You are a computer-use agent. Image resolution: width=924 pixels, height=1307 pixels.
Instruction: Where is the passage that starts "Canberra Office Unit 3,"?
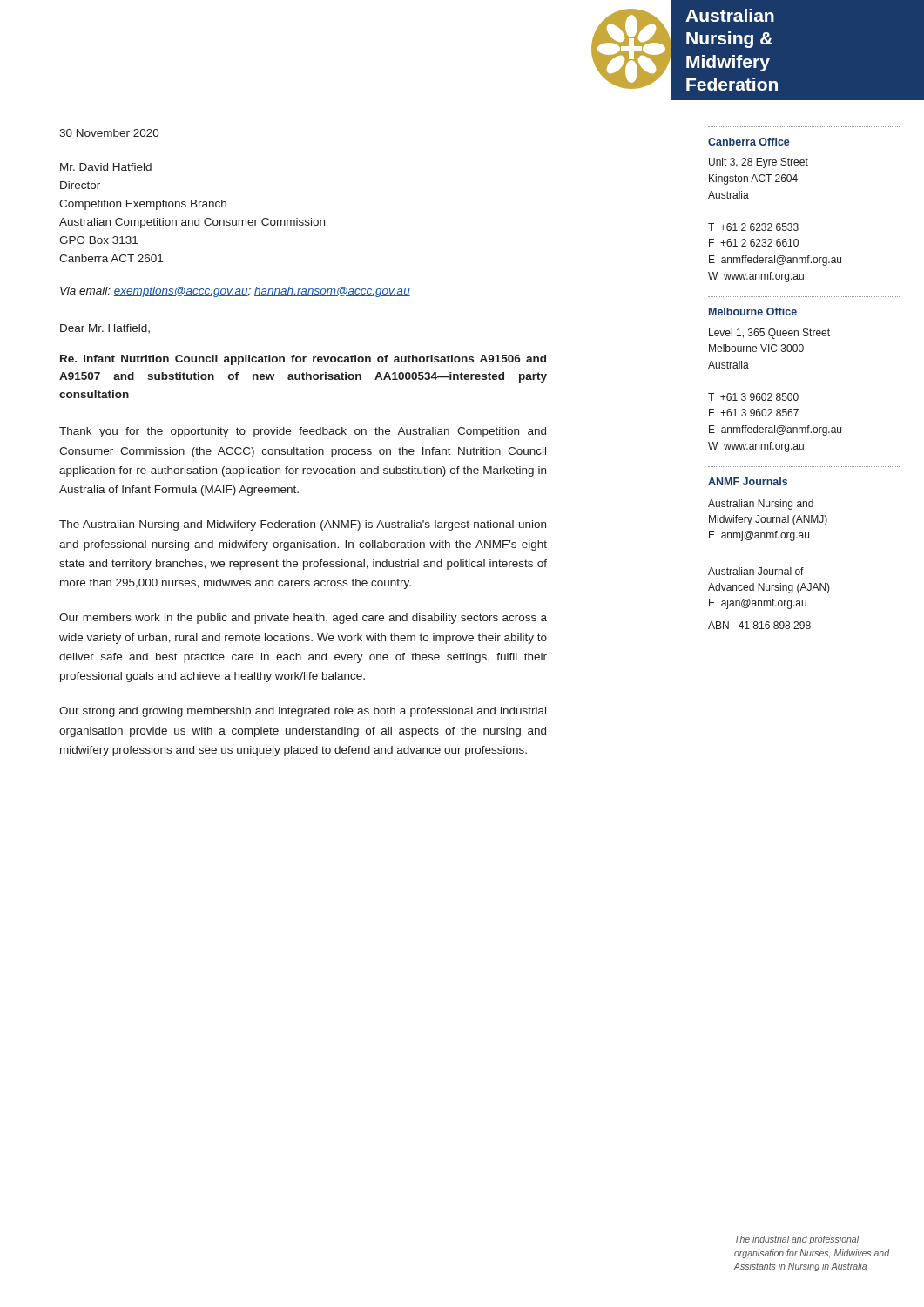749,142
